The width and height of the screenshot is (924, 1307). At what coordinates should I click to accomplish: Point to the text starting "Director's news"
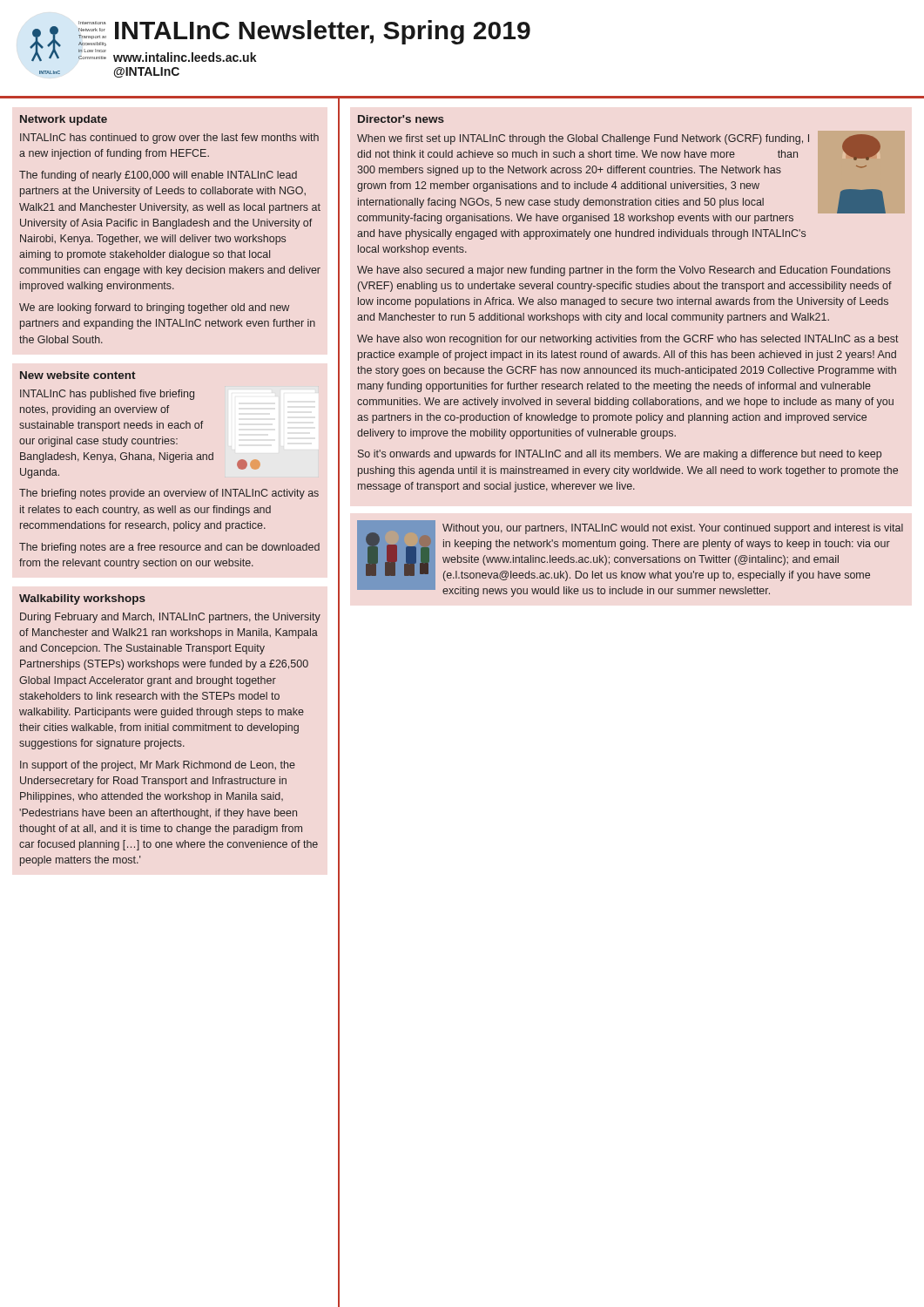click(401, 119)
